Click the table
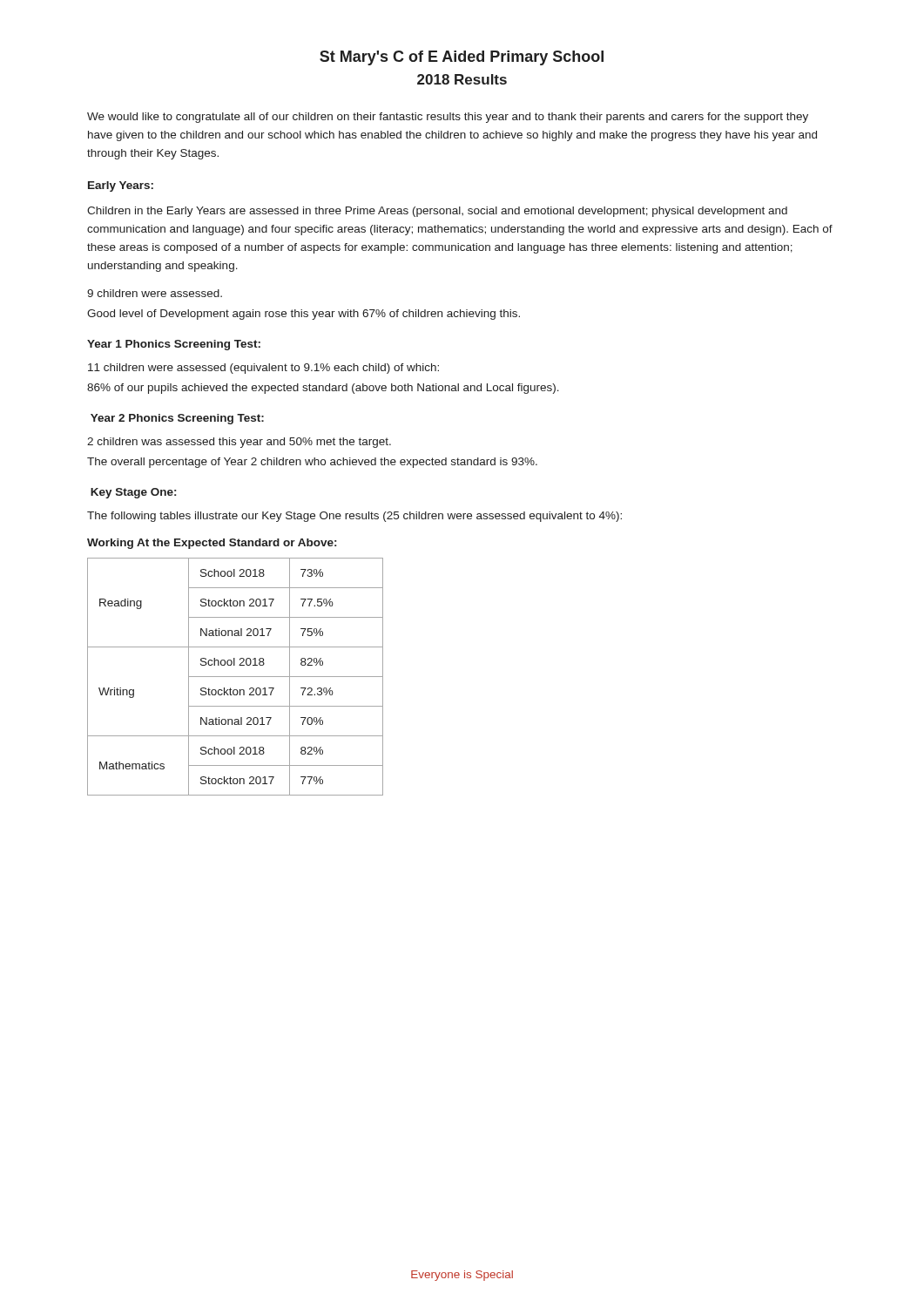Viewport: 924px width, 1307px height. 462,677
